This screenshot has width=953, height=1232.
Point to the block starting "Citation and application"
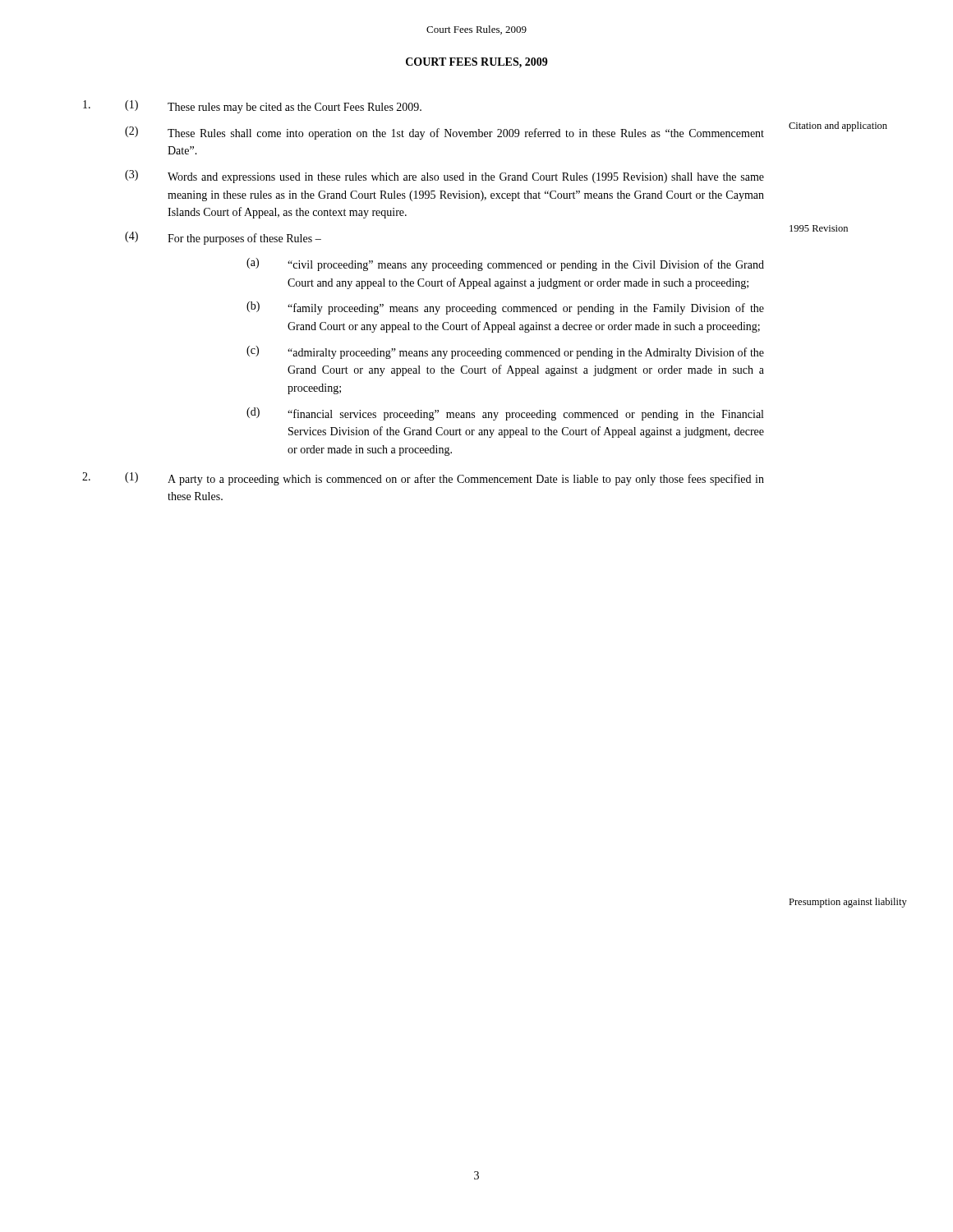(838, 126)
